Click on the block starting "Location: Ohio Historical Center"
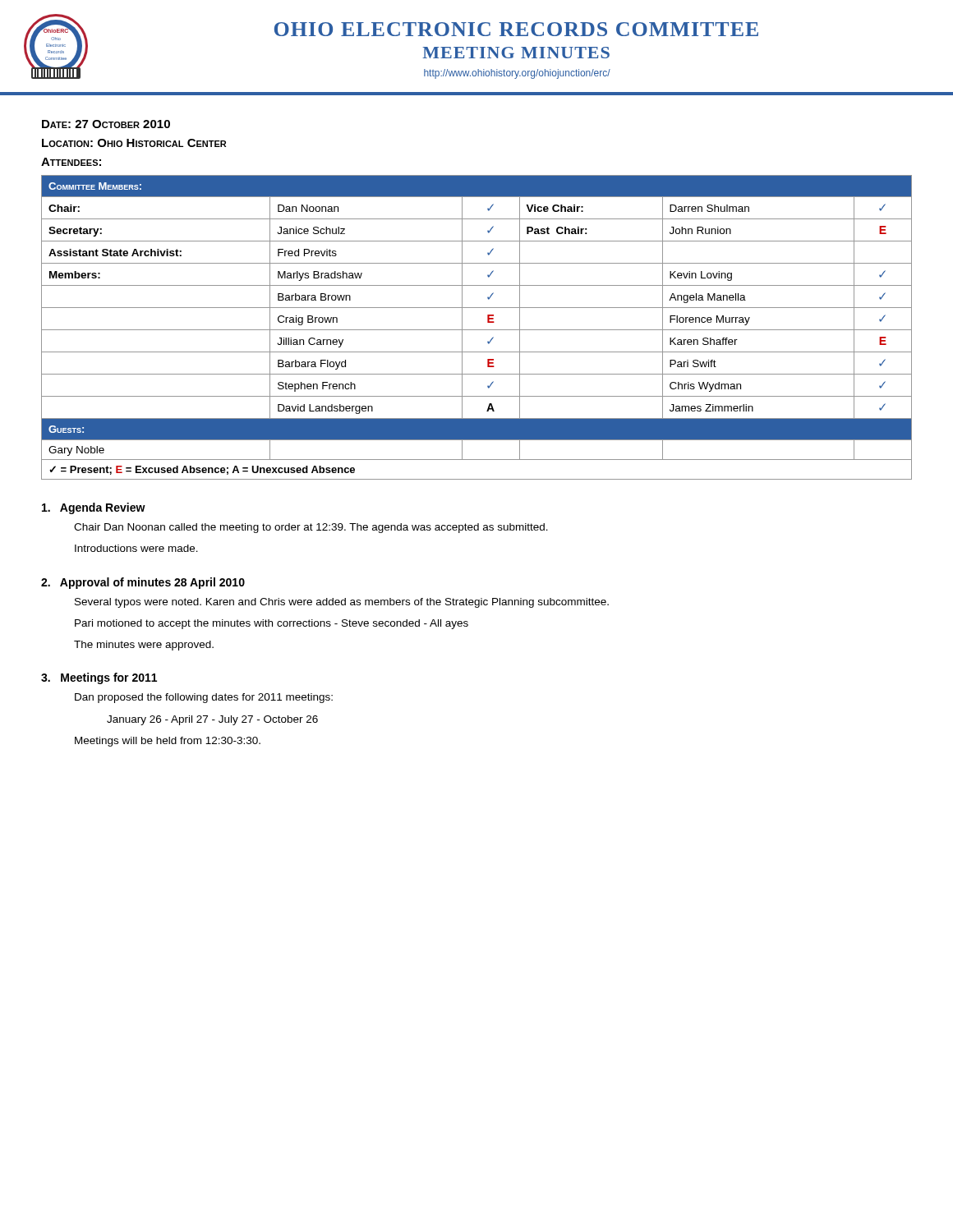 134,142
